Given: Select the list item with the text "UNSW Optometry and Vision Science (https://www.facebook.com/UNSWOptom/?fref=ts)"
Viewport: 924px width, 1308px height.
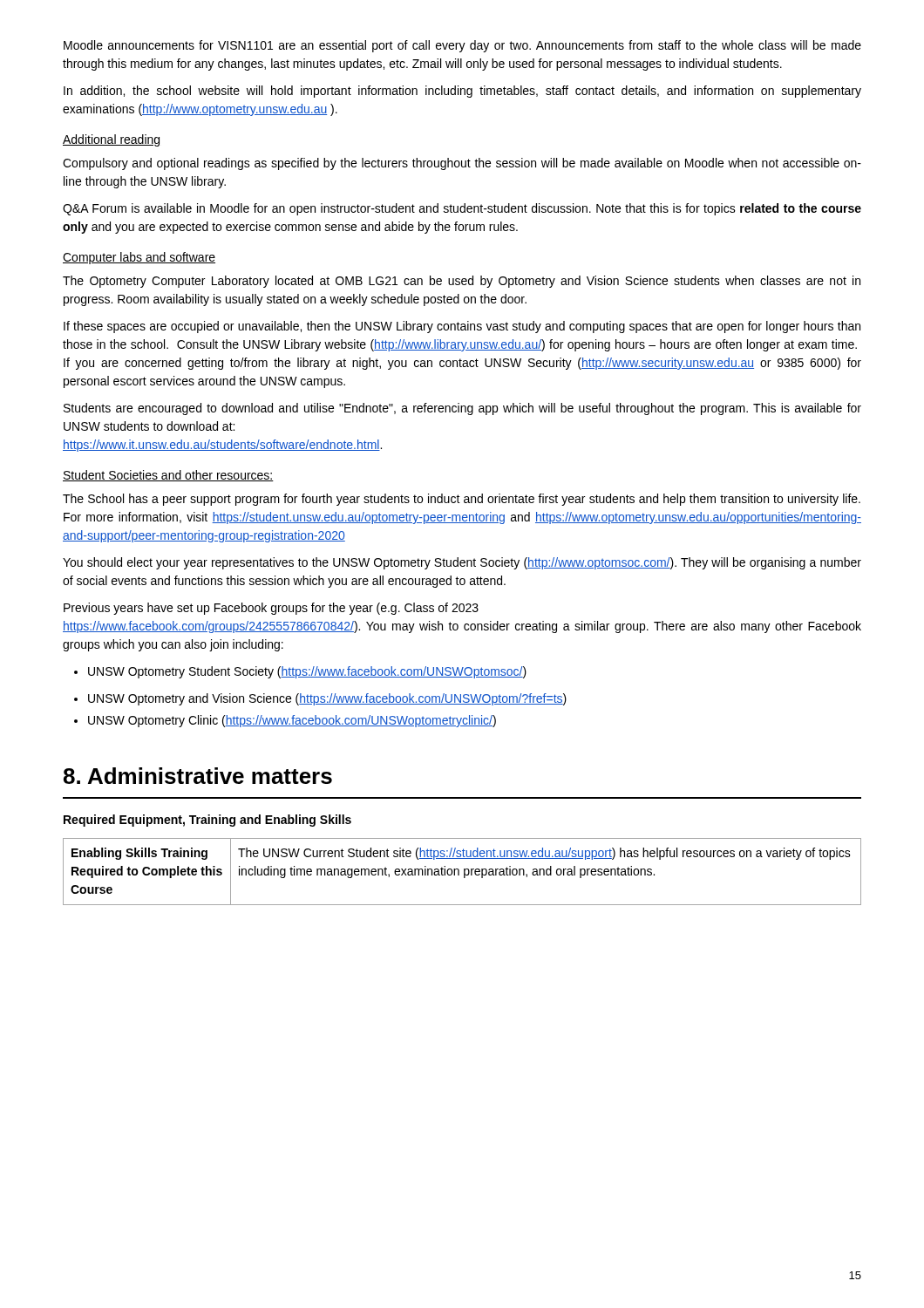Looking at the screenshot, I should [474, 699].
